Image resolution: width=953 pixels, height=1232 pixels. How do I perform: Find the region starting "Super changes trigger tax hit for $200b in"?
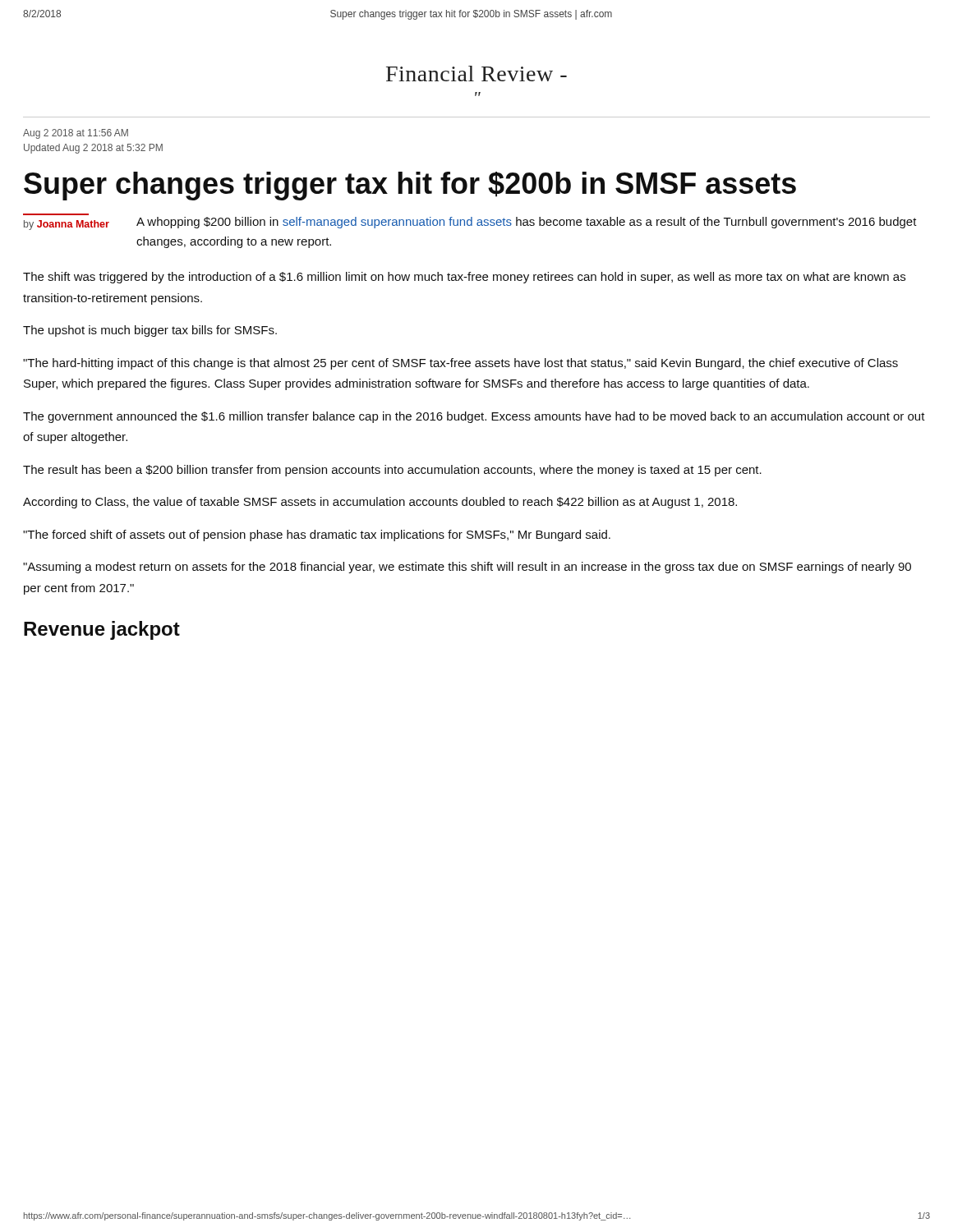476,184
